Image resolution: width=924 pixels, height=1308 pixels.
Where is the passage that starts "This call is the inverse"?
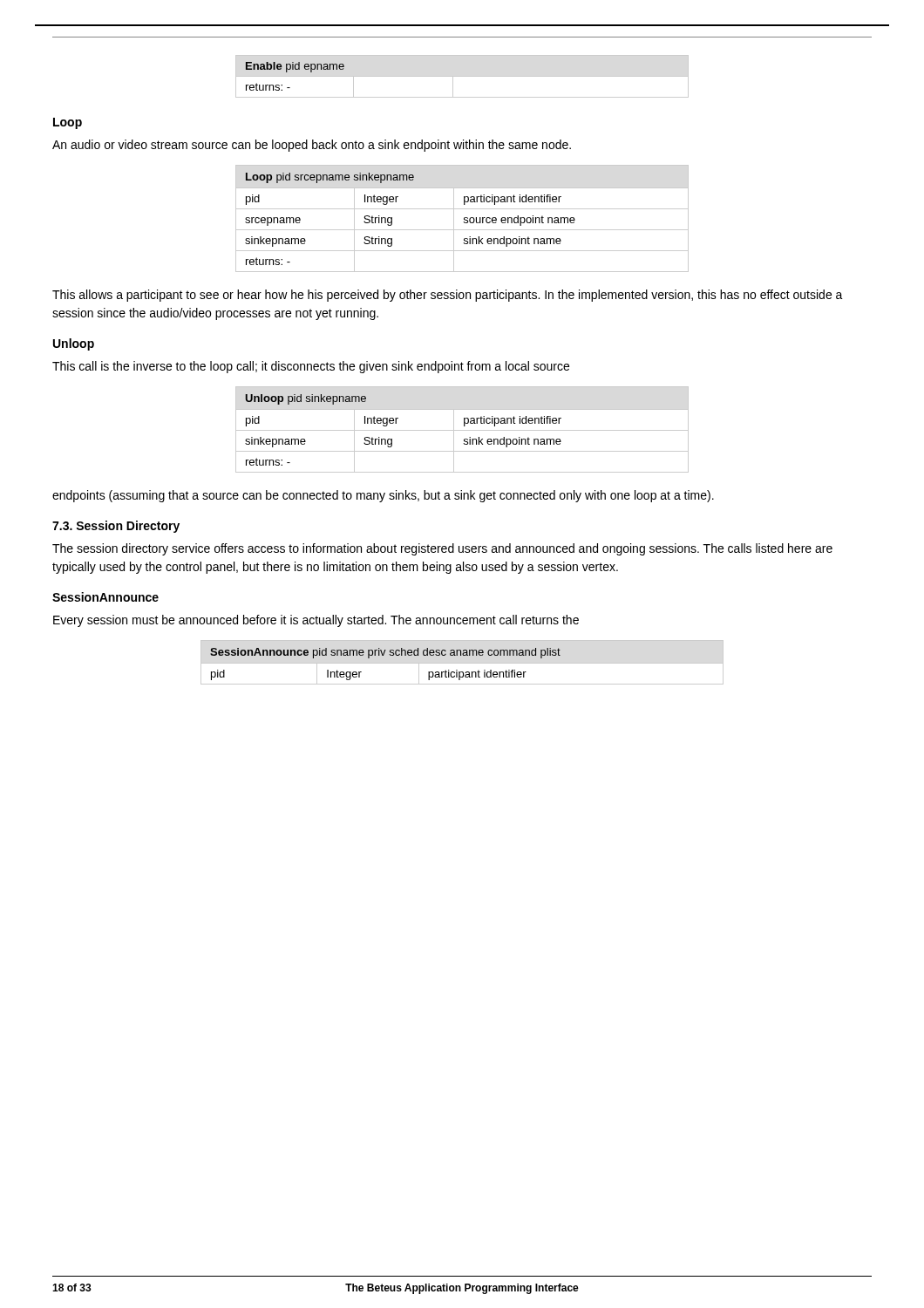click(311, 366)
